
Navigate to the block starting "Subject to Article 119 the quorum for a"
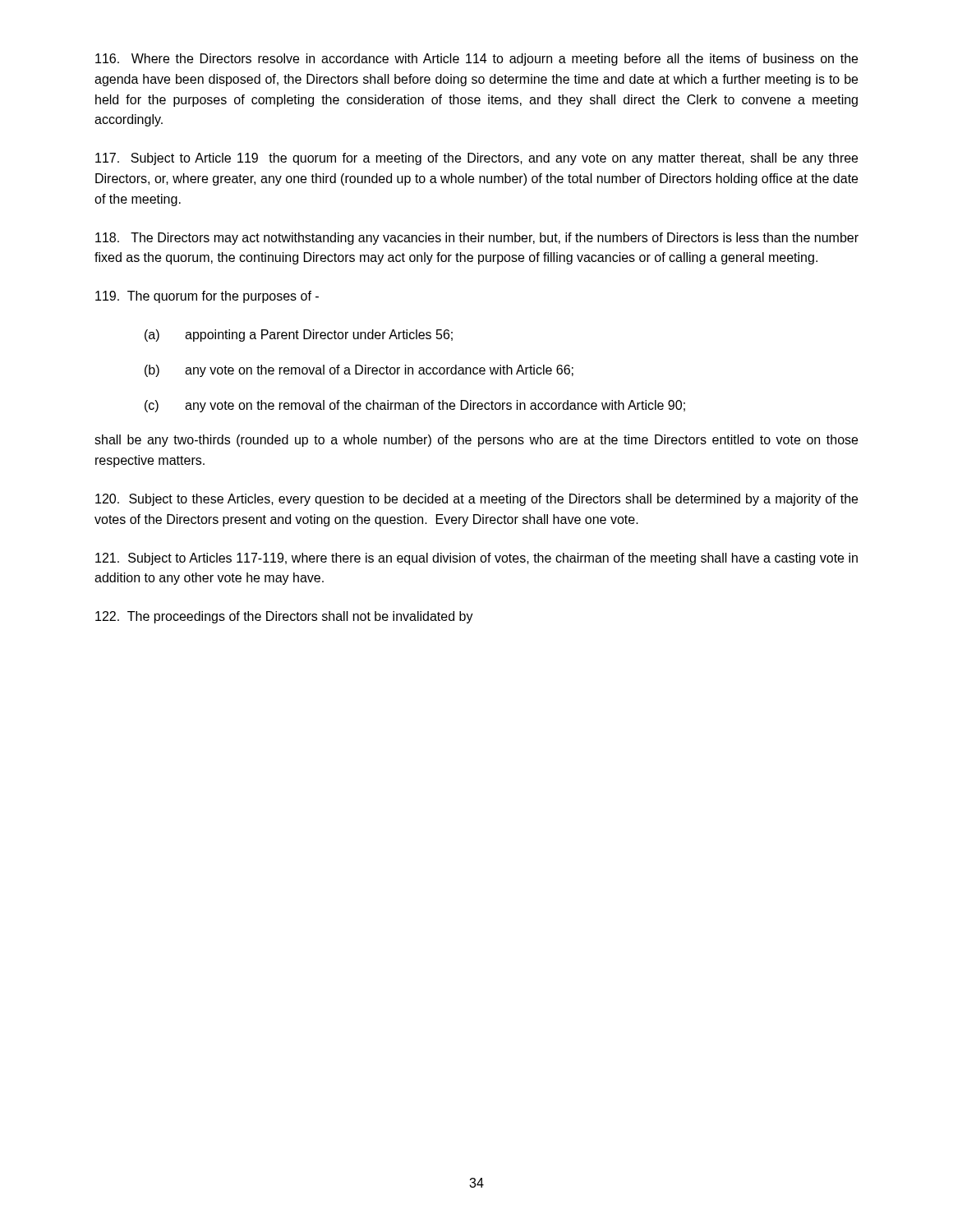click(x=476, y=179)
